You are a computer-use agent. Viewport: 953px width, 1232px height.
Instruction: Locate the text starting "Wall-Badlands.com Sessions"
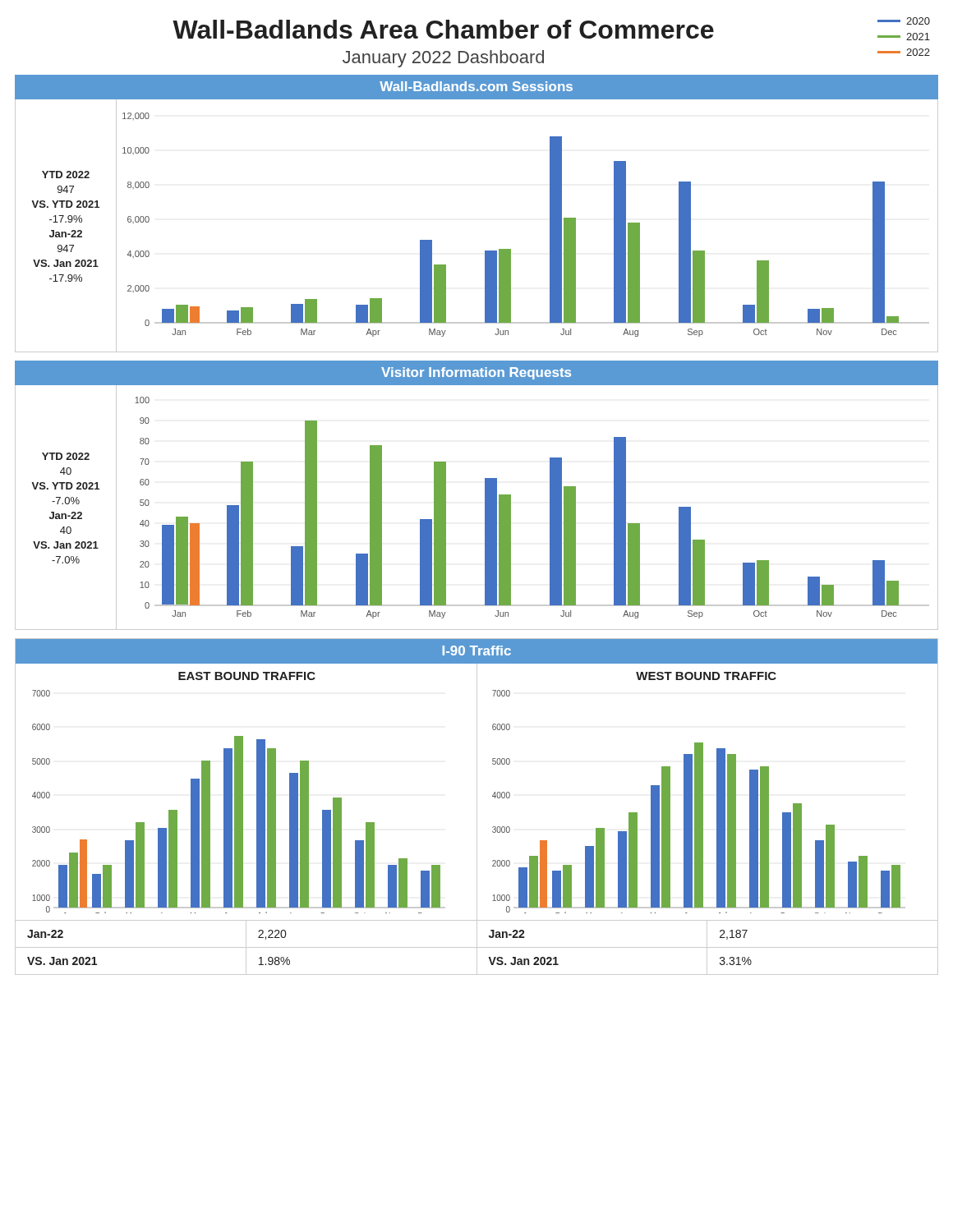click(x=476, y=87)
